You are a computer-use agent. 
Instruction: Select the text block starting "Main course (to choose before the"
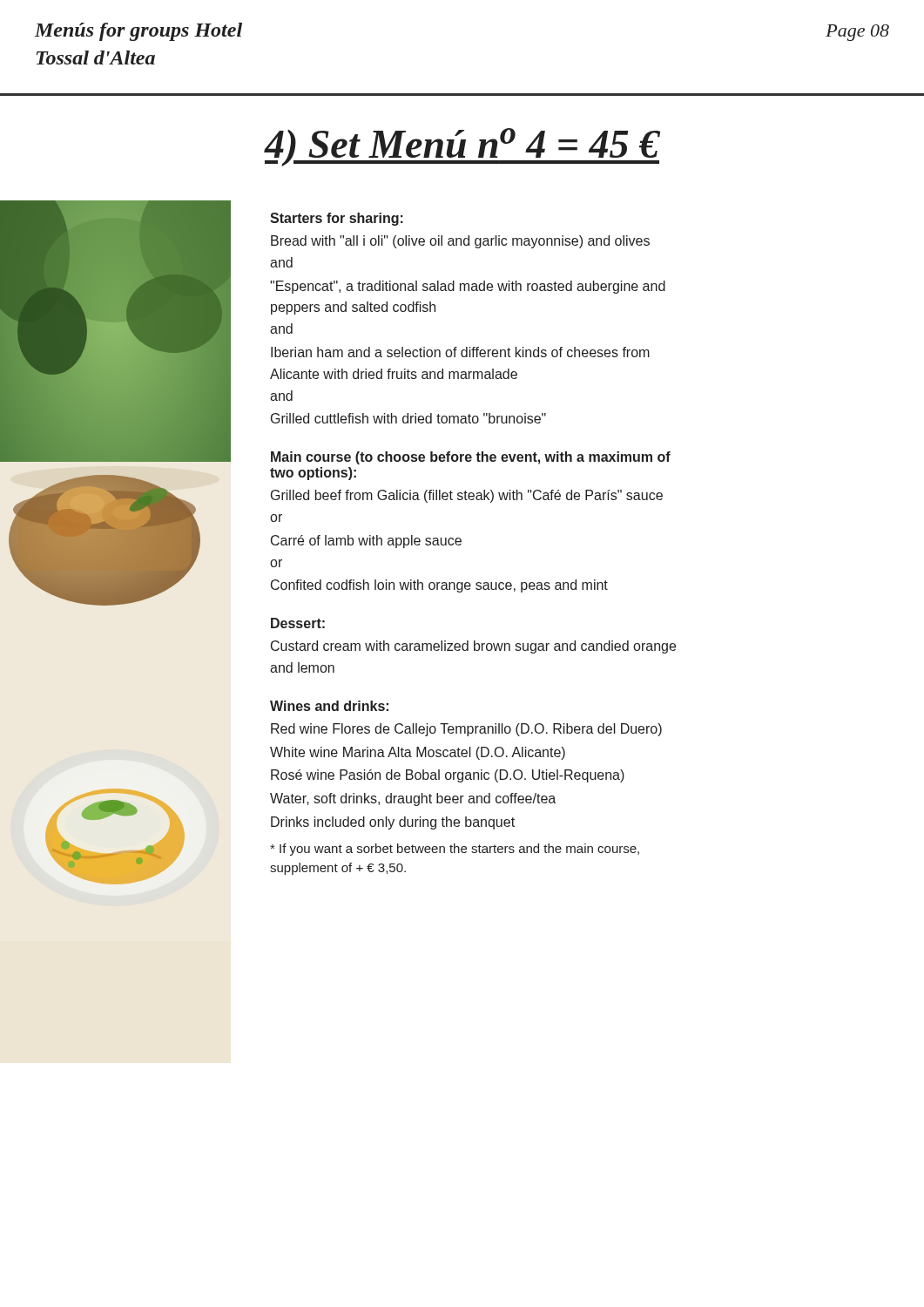(x=470, y=465)
